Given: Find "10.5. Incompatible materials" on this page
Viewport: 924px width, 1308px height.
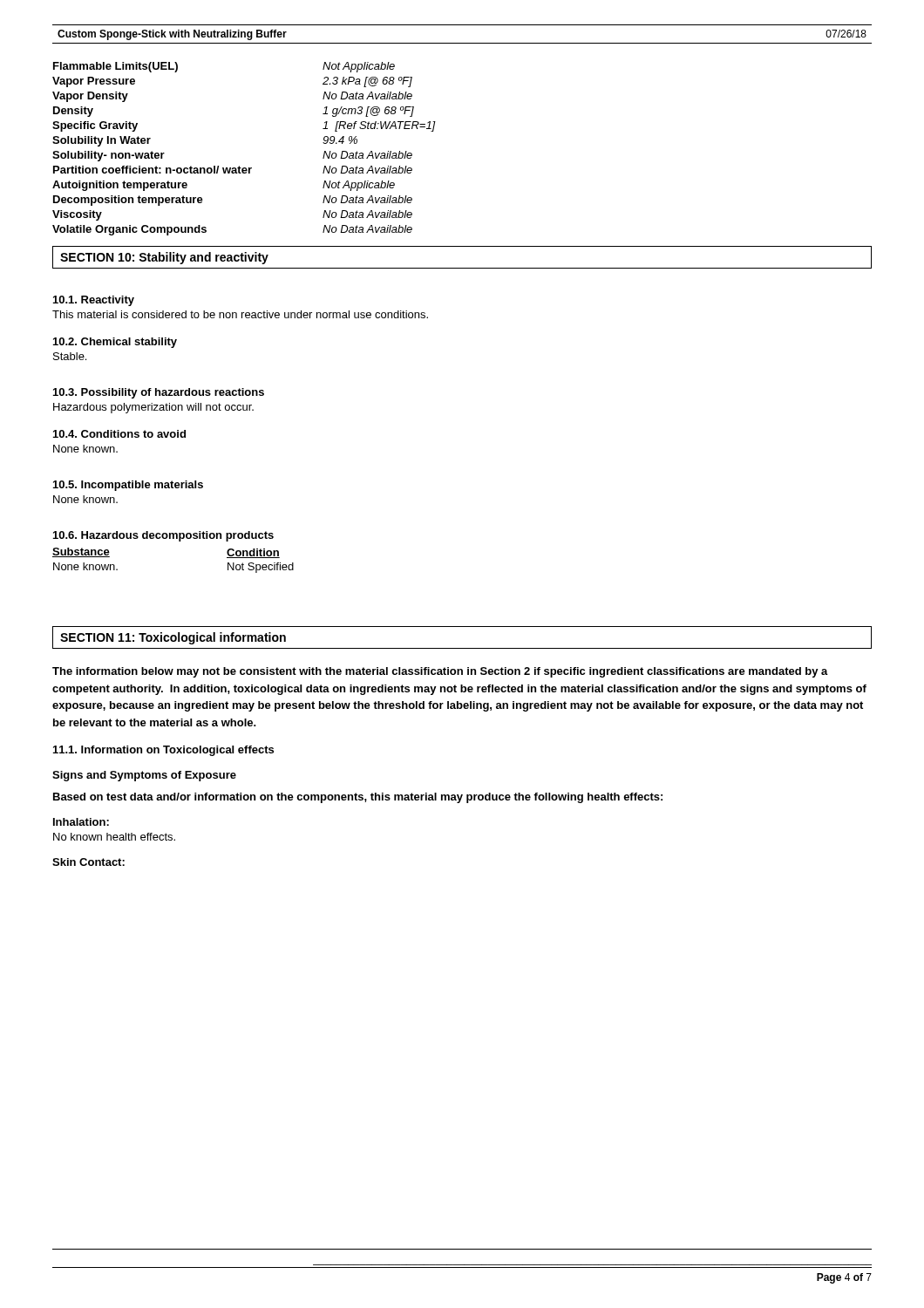Looking at the screenshot, I should [x=128, y=484].
